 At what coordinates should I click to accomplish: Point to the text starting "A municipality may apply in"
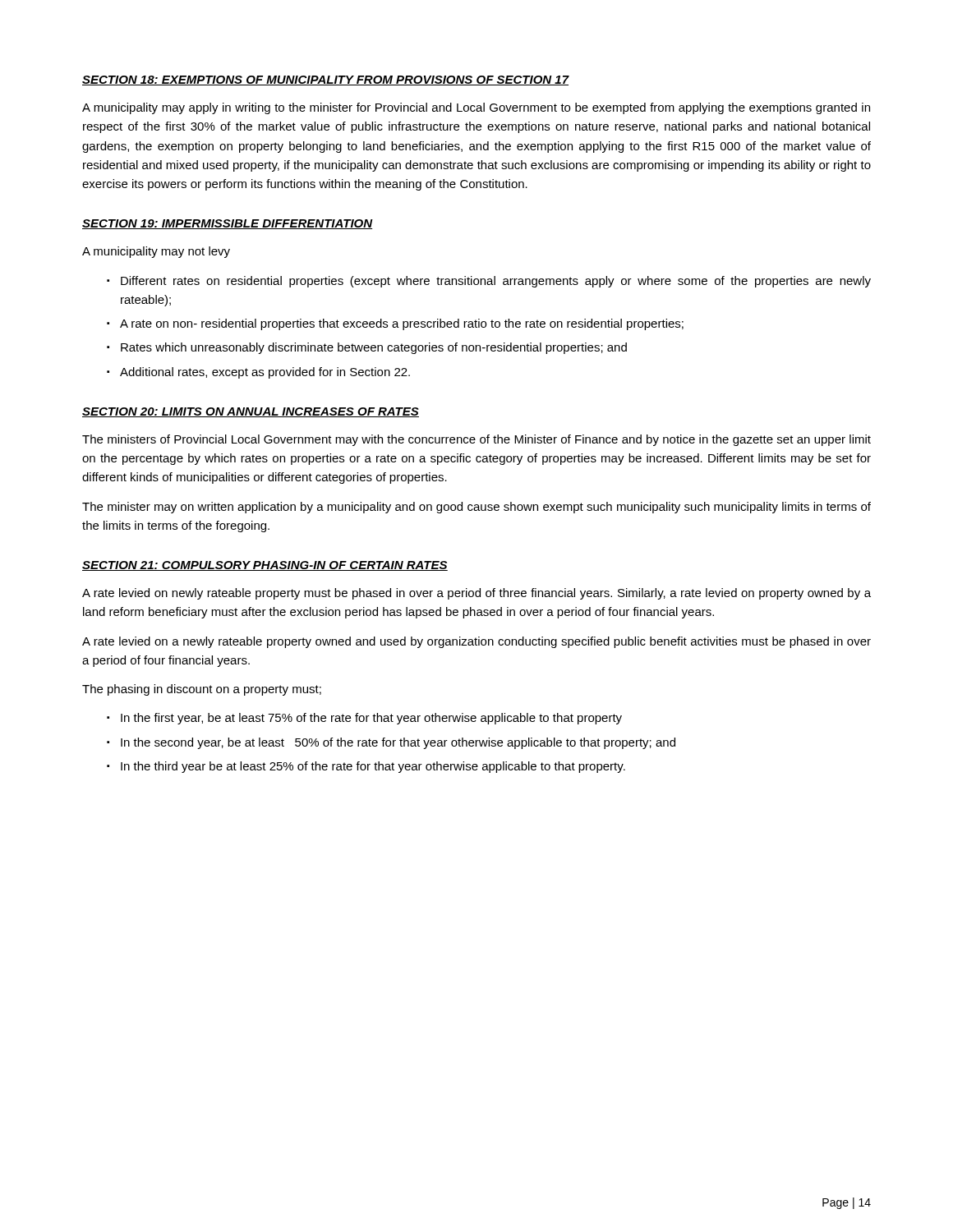click(x=476, y=145)
